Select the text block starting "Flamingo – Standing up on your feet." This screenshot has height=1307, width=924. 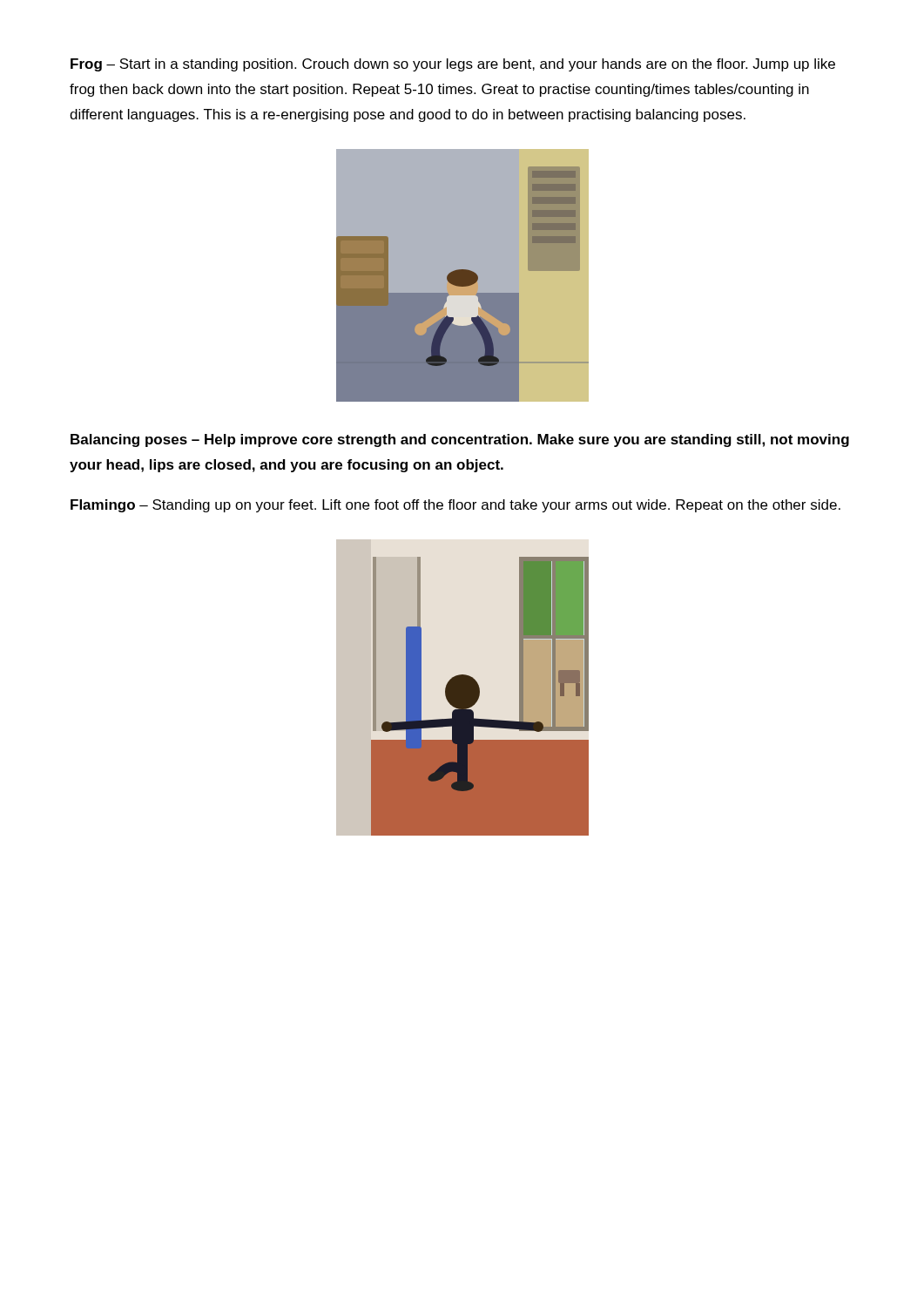pyautogui.click(x=456, y=505)
